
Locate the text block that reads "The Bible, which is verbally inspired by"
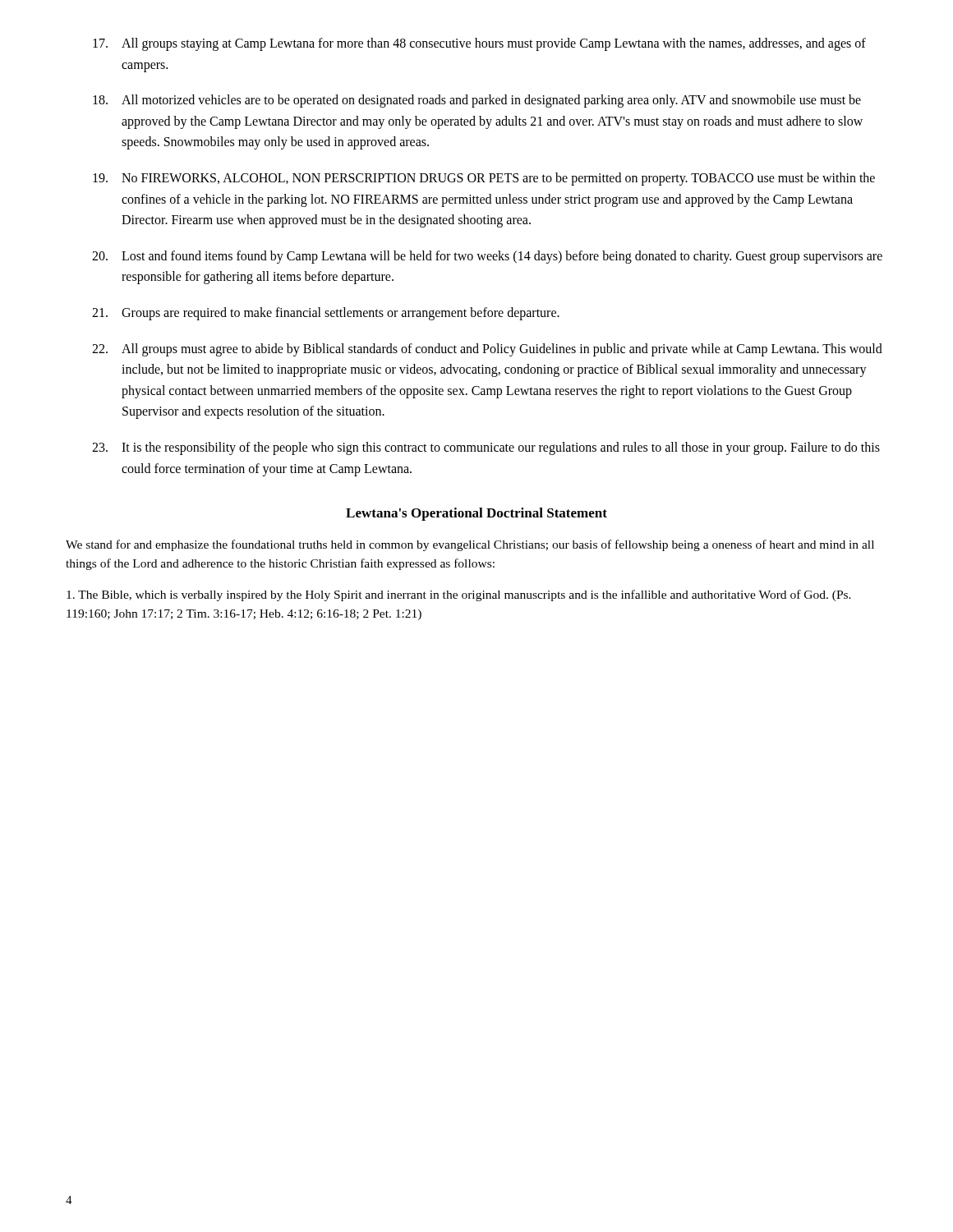[x=459, y=603]
